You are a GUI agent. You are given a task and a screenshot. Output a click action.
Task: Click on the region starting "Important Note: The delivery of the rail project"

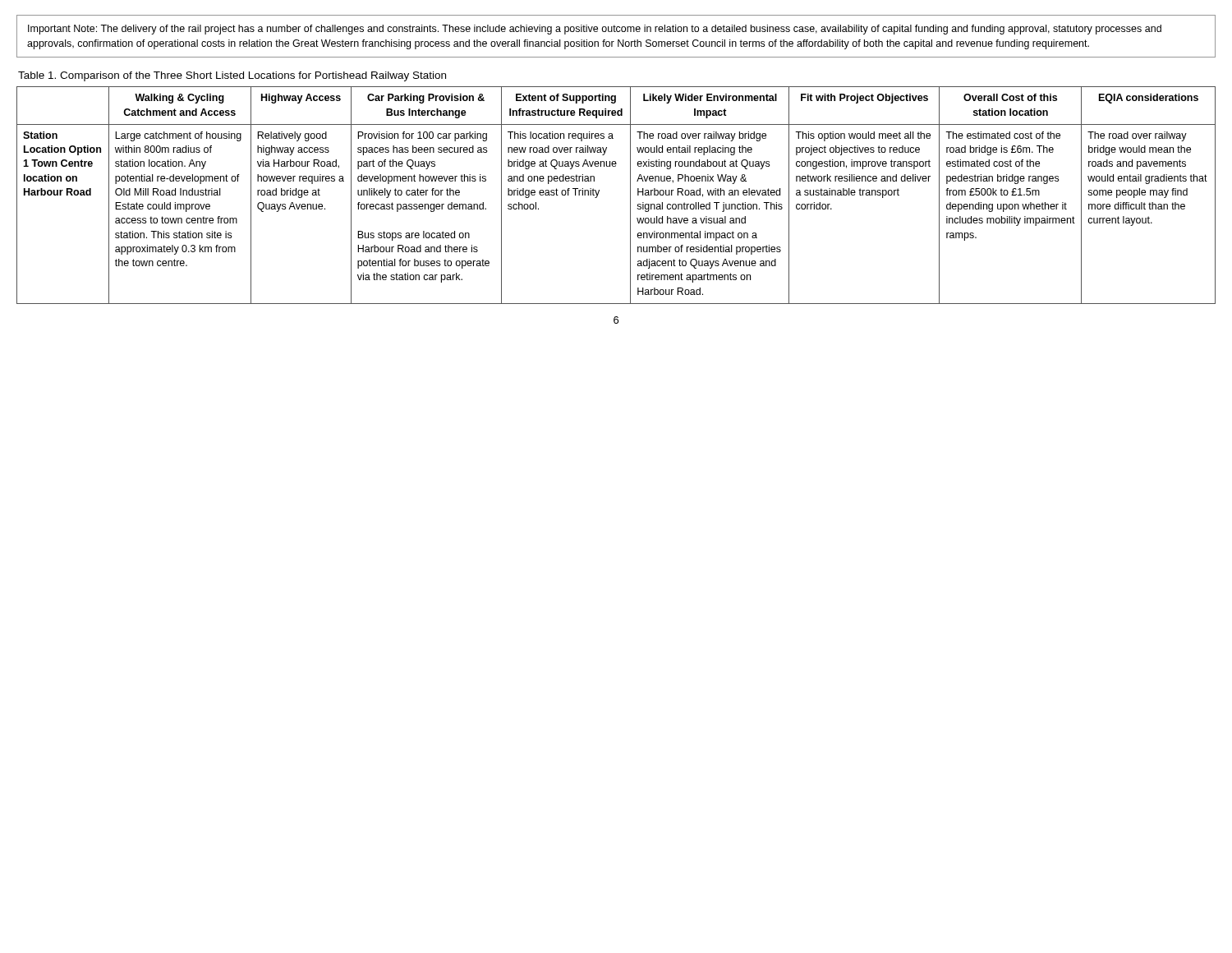595,36
